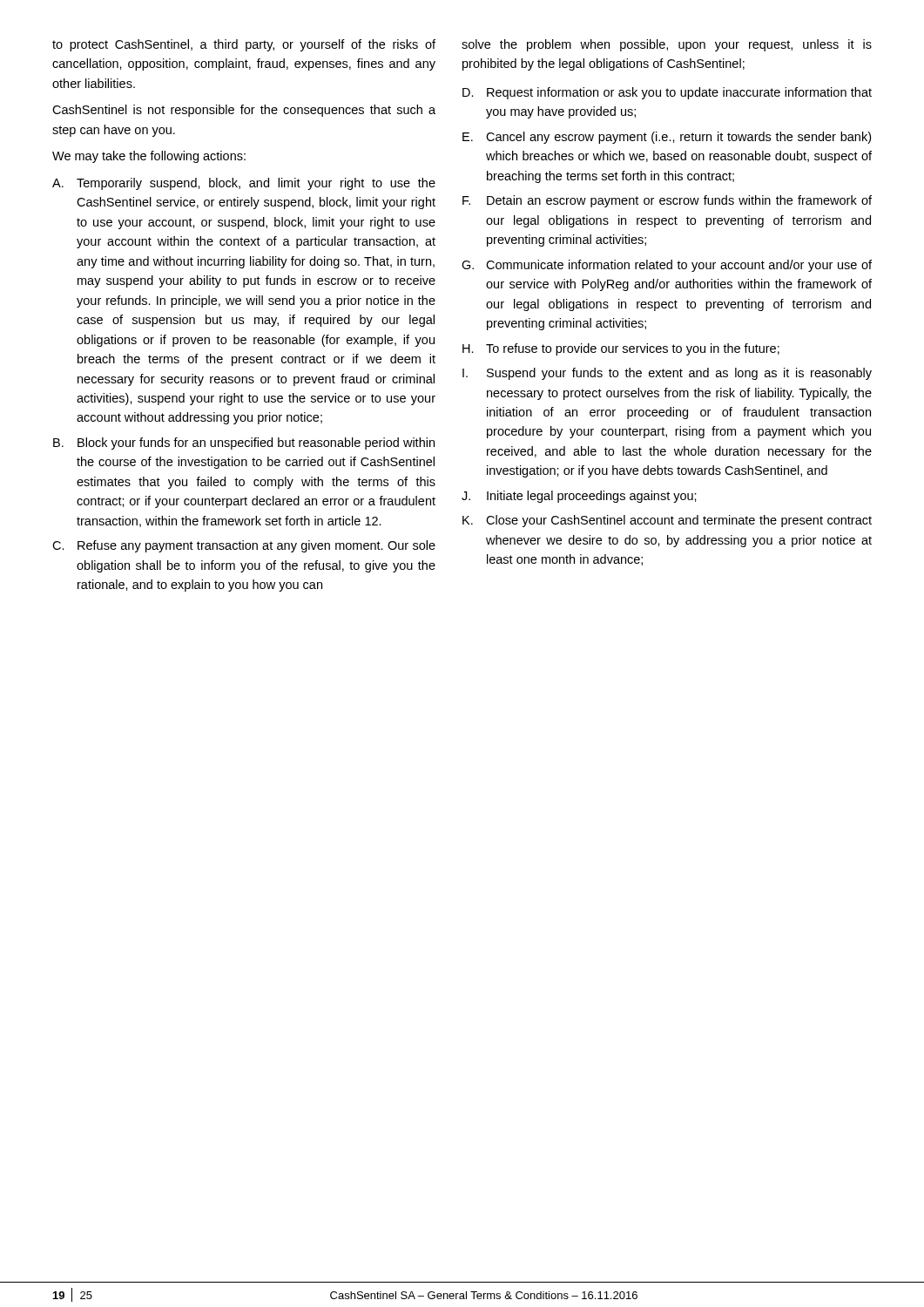Find the text block containing "CashSentinel is not"
The width and height of the screenshot is (924, 1307).
(244, 120)
